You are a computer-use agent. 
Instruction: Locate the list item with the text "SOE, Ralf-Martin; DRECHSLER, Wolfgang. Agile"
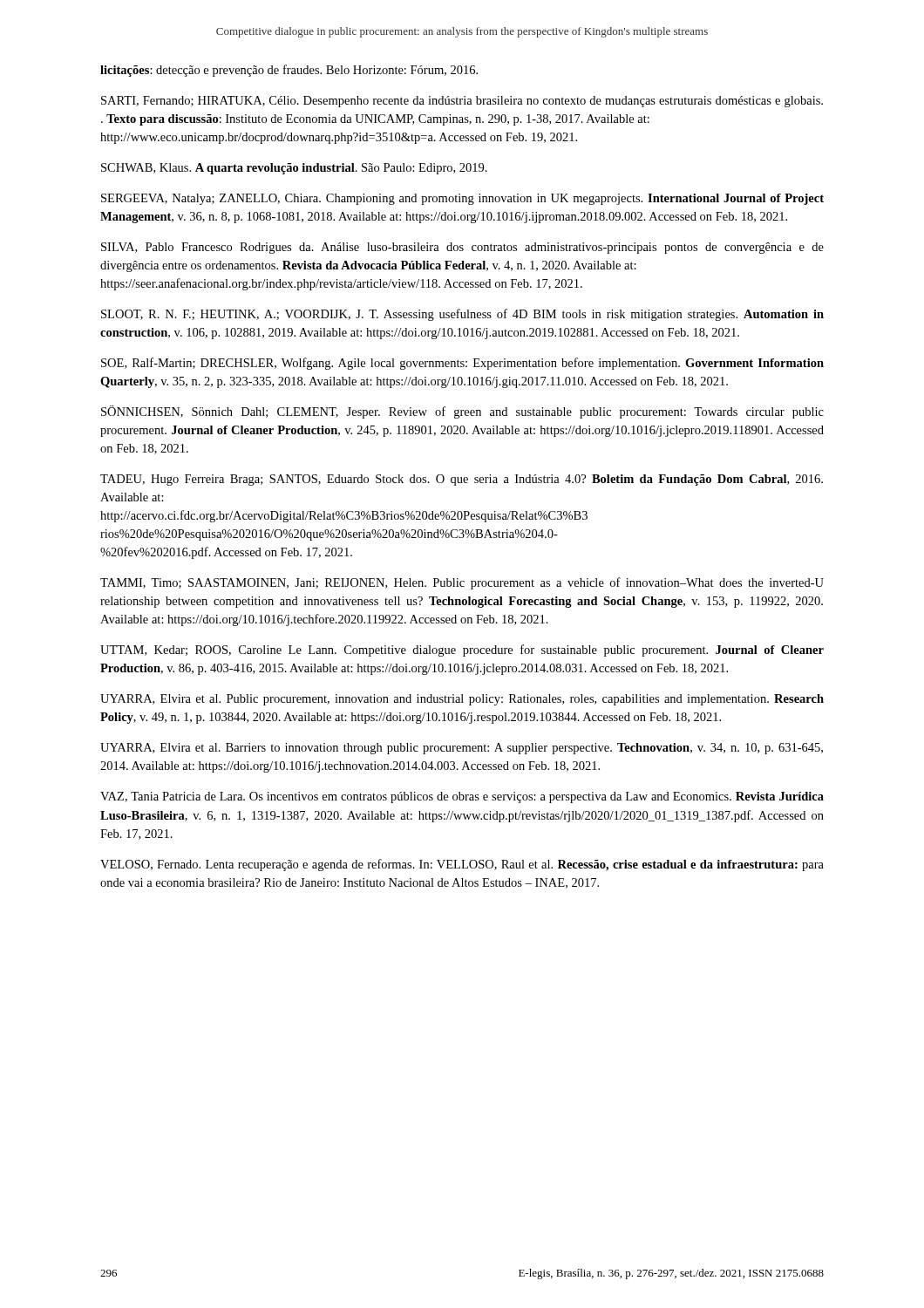tap(462, 372)
